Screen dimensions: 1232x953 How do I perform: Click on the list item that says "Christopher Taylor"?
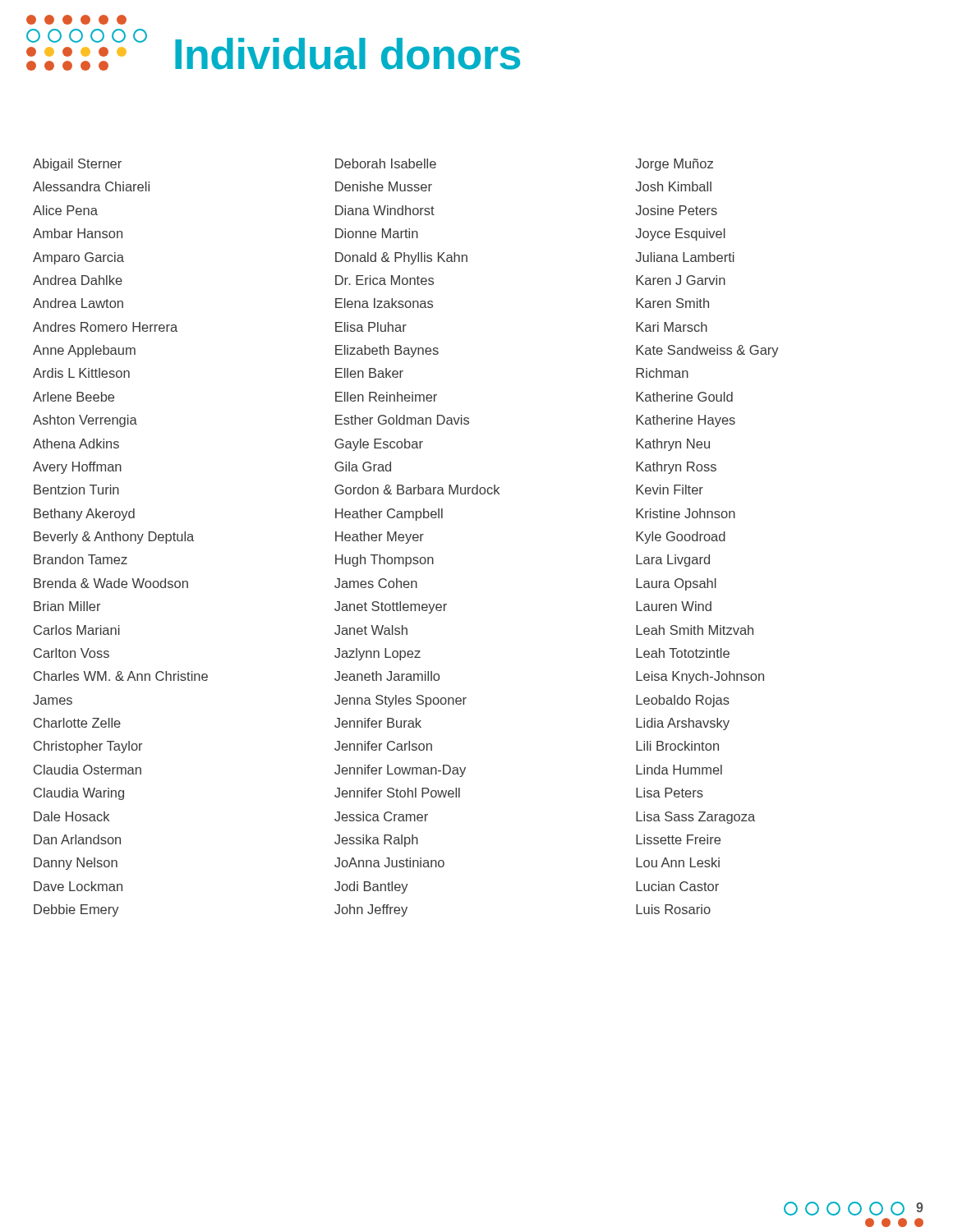click(88, 746)
